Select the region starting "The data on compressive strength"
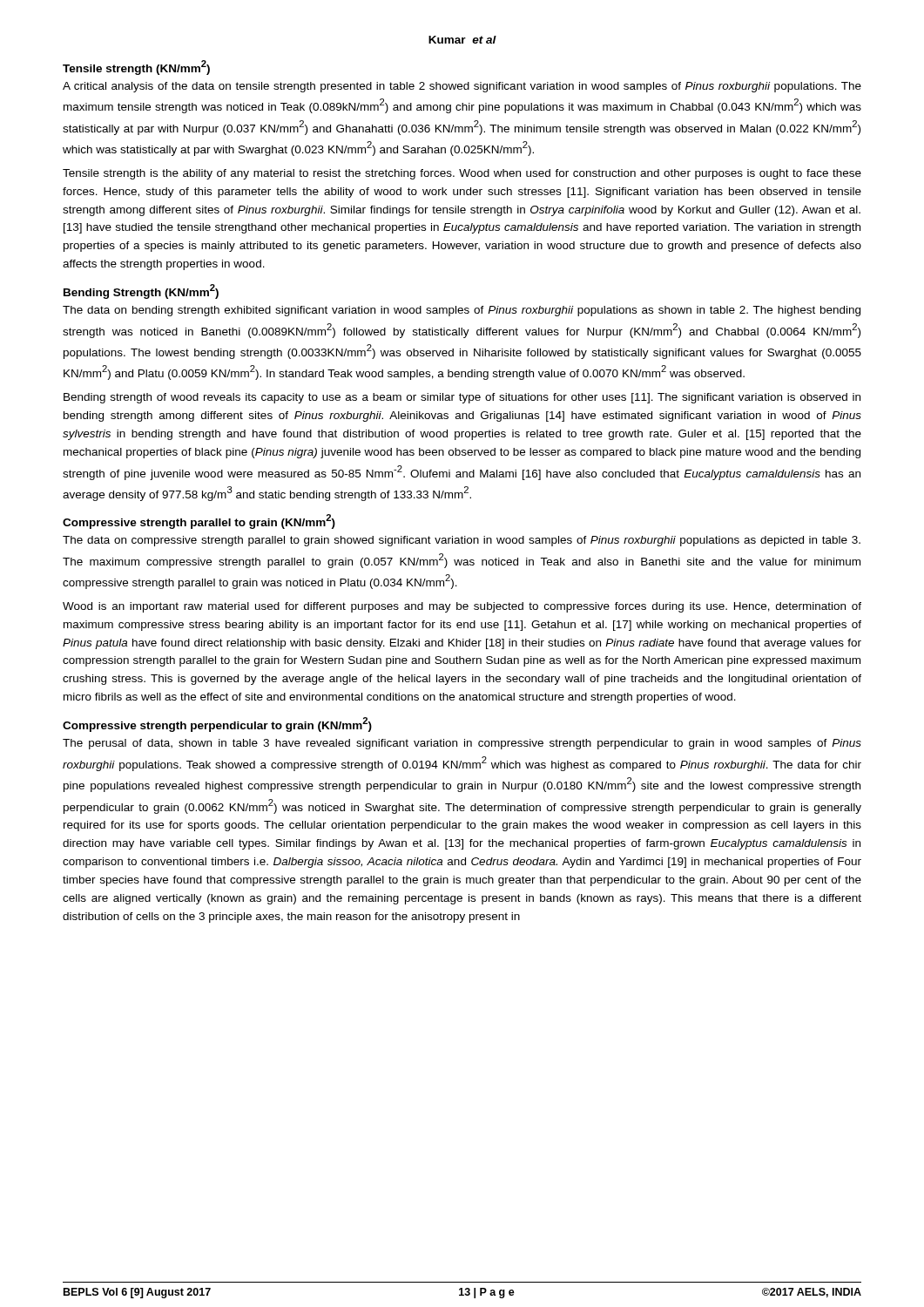Viewport: 924px width, 1307px height. 462,561
